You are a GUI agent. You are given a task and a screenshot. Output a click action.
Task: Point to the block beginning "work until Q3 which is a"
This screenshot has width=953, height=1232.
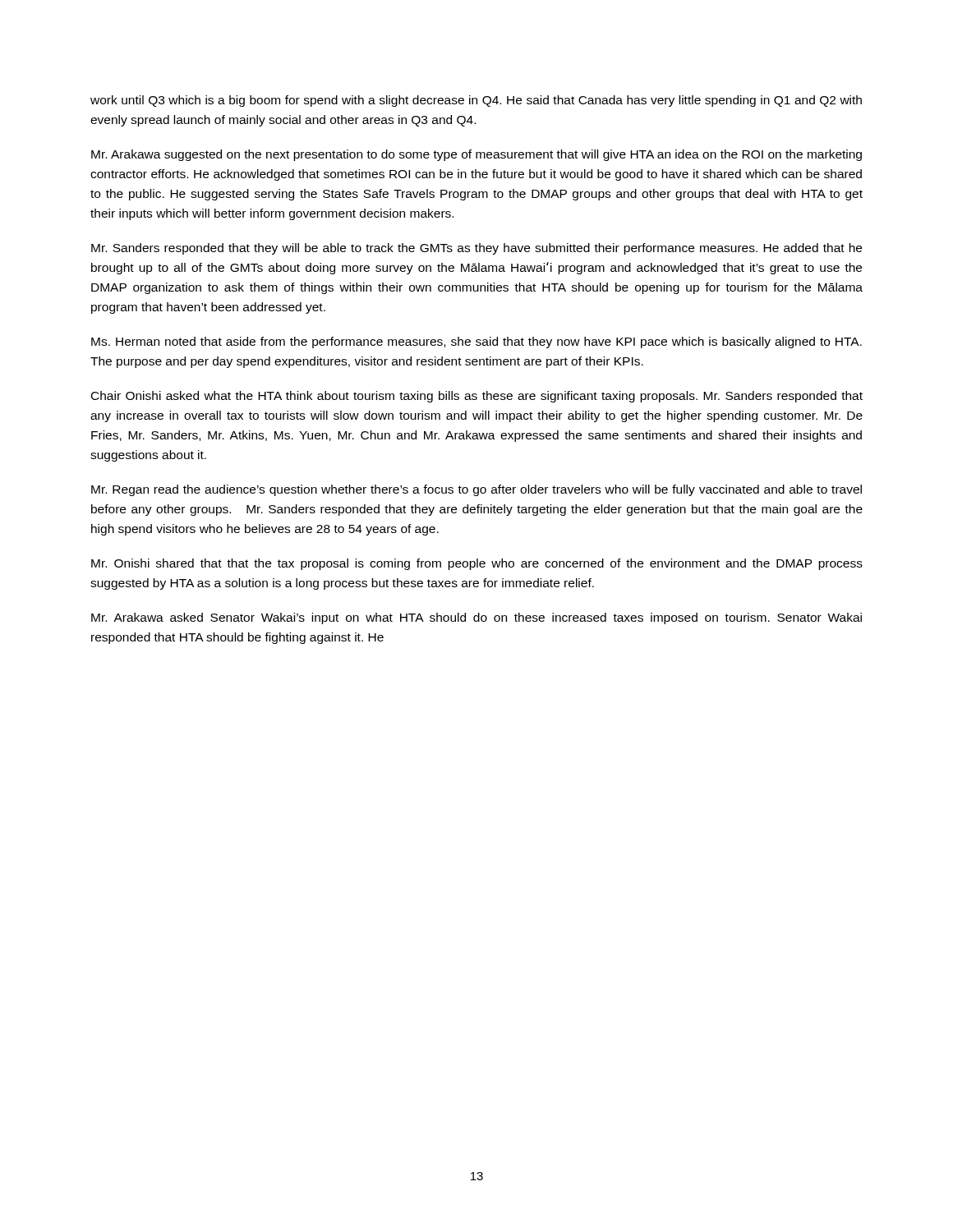pyautogui.click(x=476, y=110)
